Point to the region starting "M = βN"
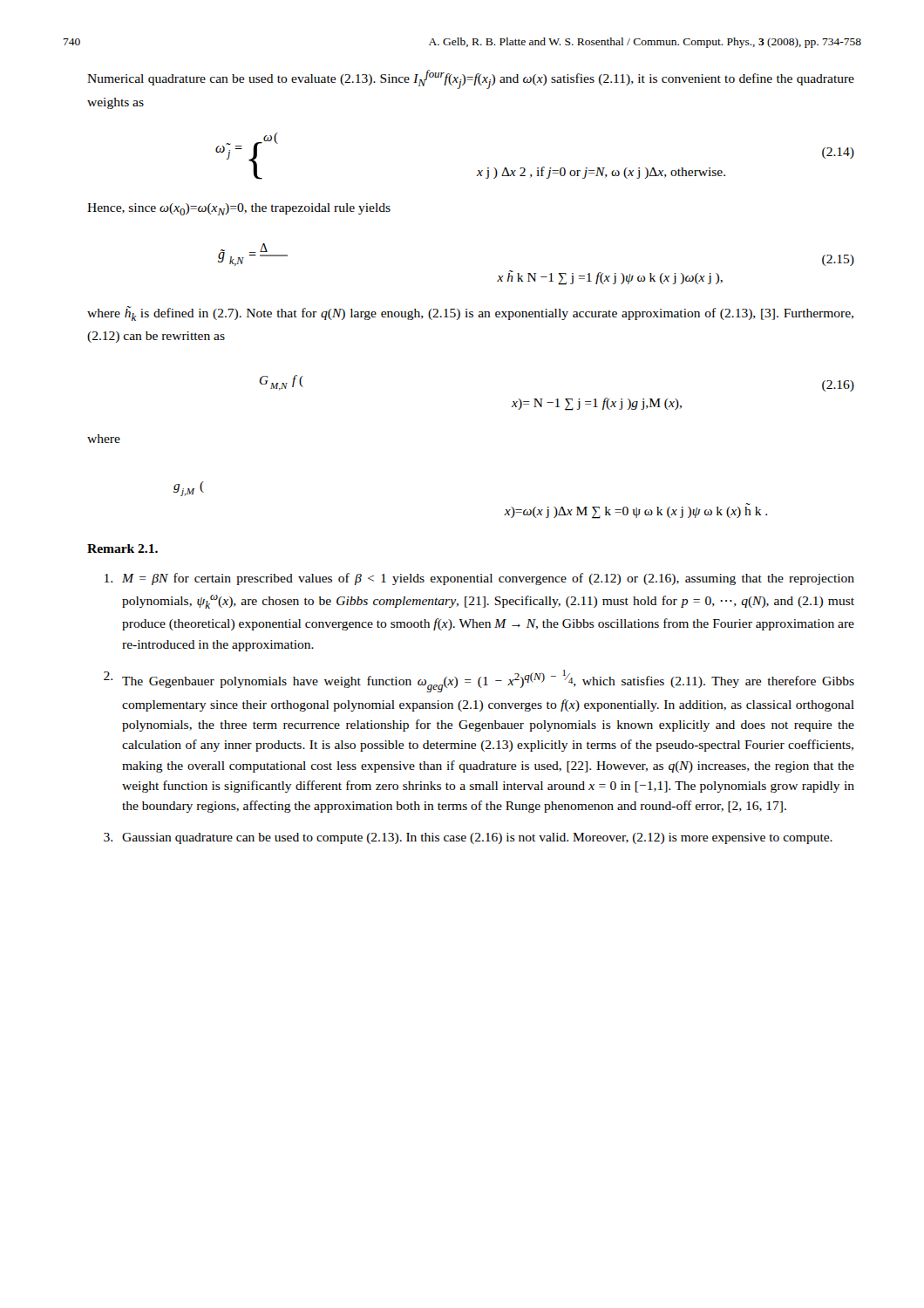The image size is (924, 1308). (x=471, y=611)
